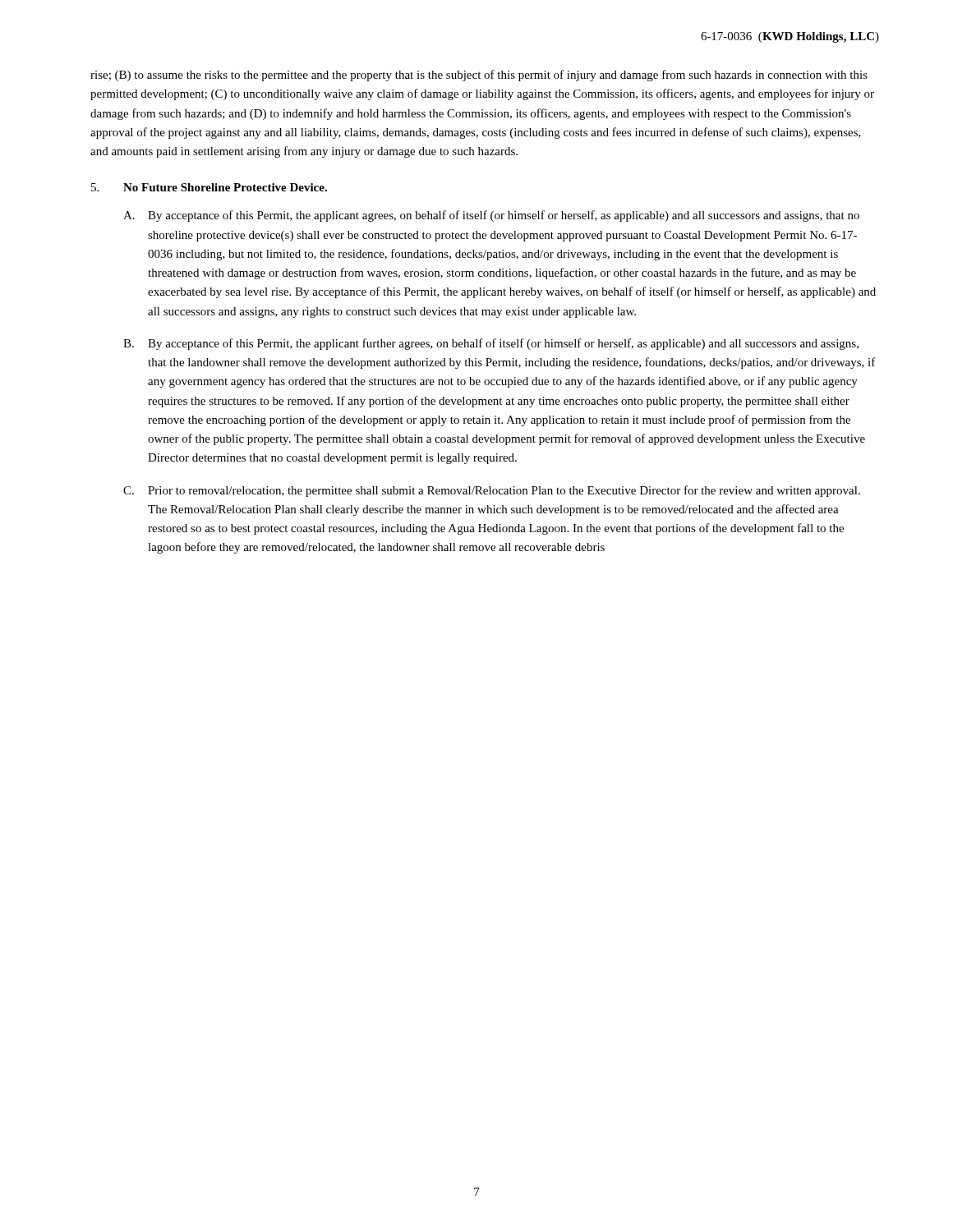Screen dimensions: 1232x953
Task: Point to the element starting "C. Prior to"
Action: (x=501, y=519)
